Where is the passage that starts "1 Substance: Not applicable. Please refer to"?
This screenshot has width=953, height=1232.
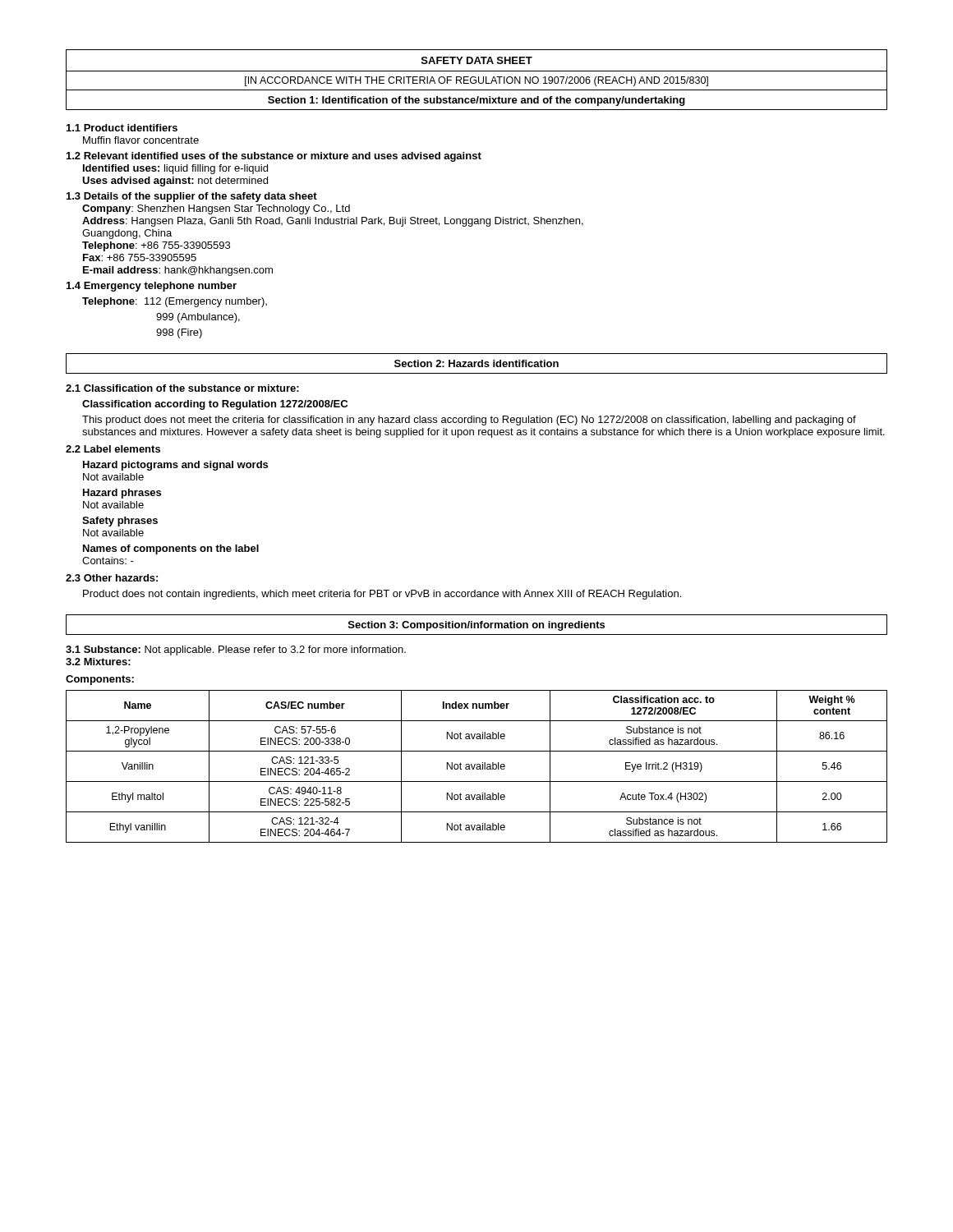click(236, 650)
